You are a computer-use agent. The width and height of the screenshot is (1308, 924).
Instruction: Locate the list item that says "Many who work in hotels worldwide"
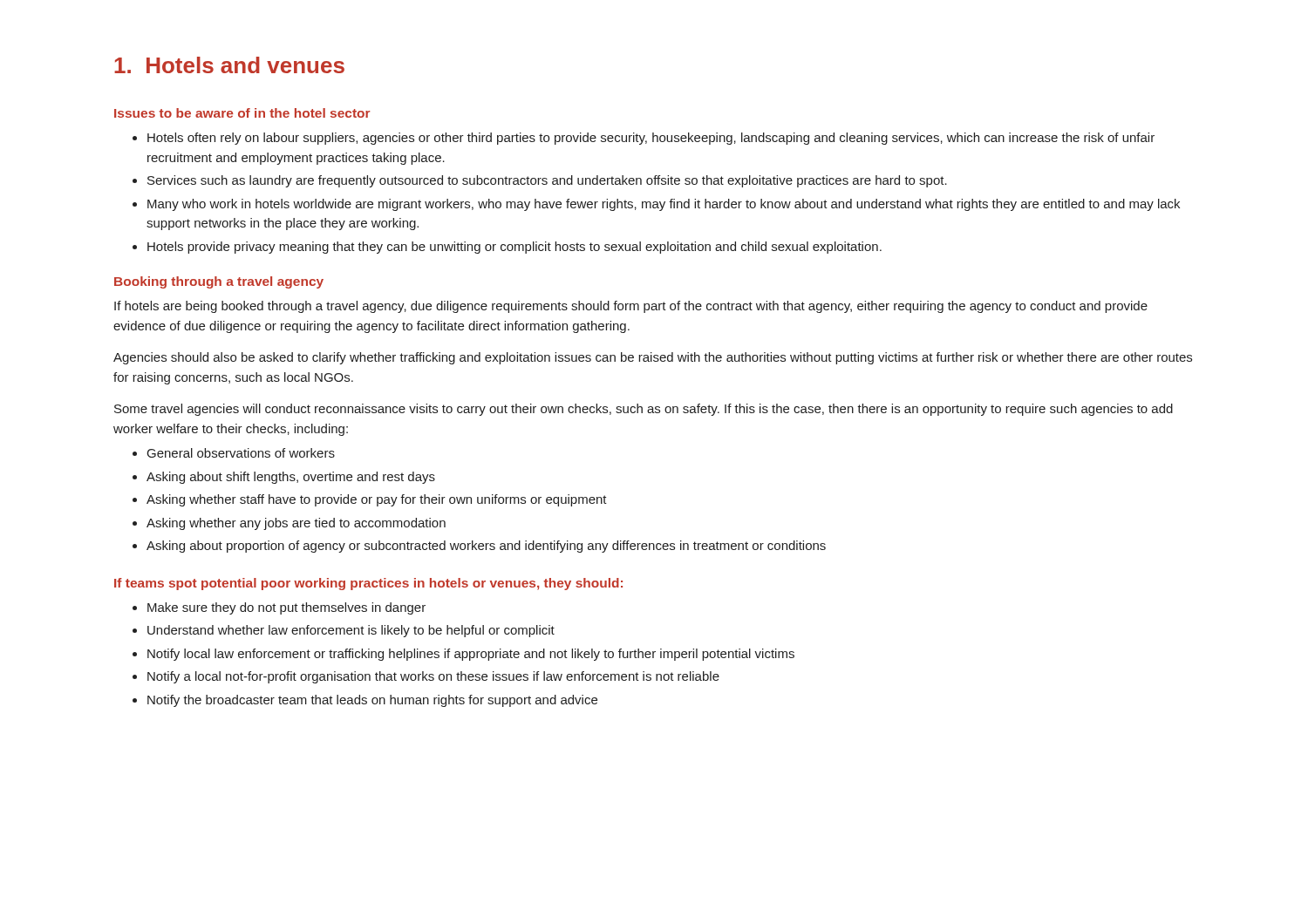tap(654, 214)
